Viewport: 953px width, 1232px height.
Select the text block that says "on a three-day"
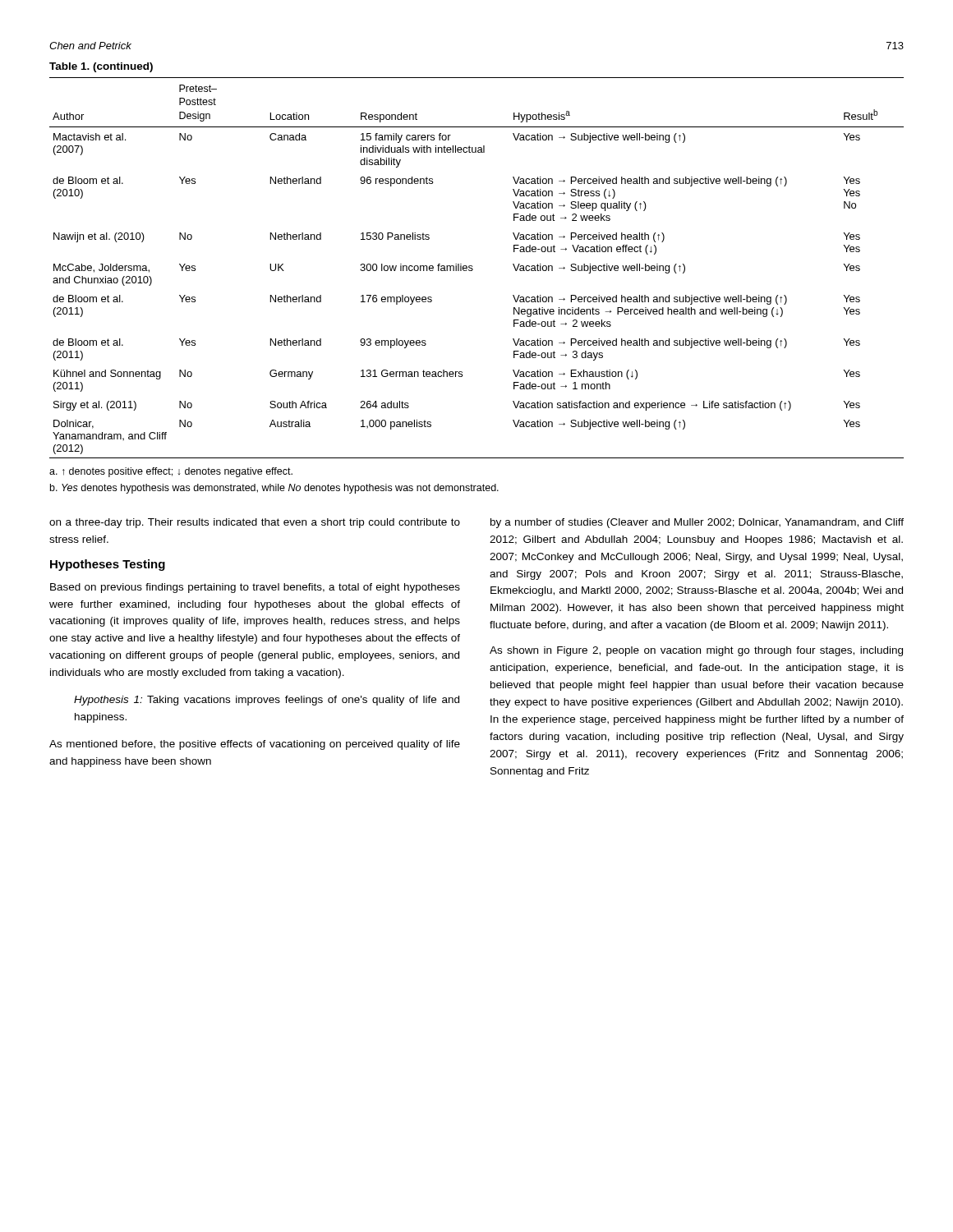[x=255, y=530]
